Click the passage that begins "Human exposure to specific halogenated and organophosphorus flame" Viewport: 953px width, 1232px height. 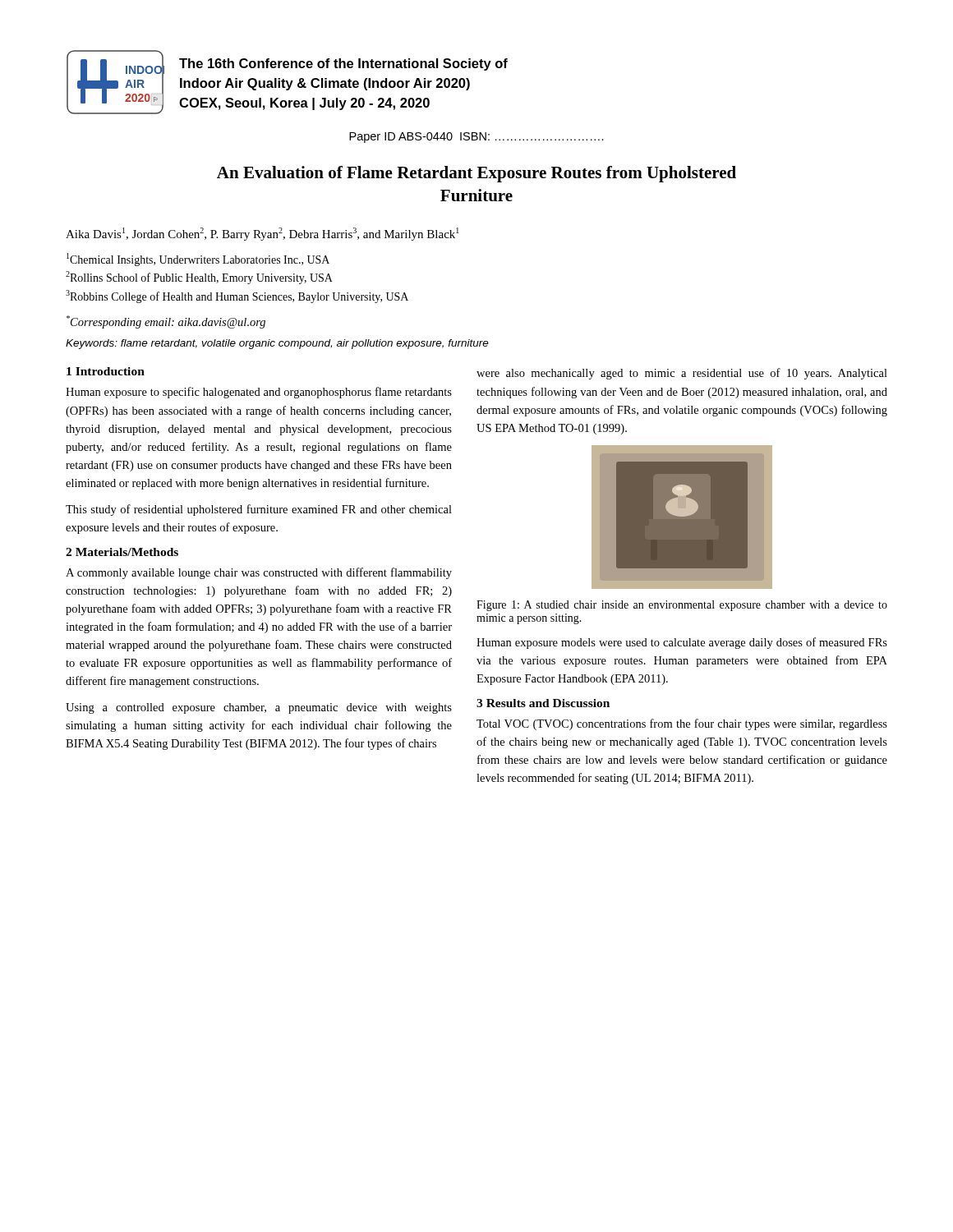[259, 437]
